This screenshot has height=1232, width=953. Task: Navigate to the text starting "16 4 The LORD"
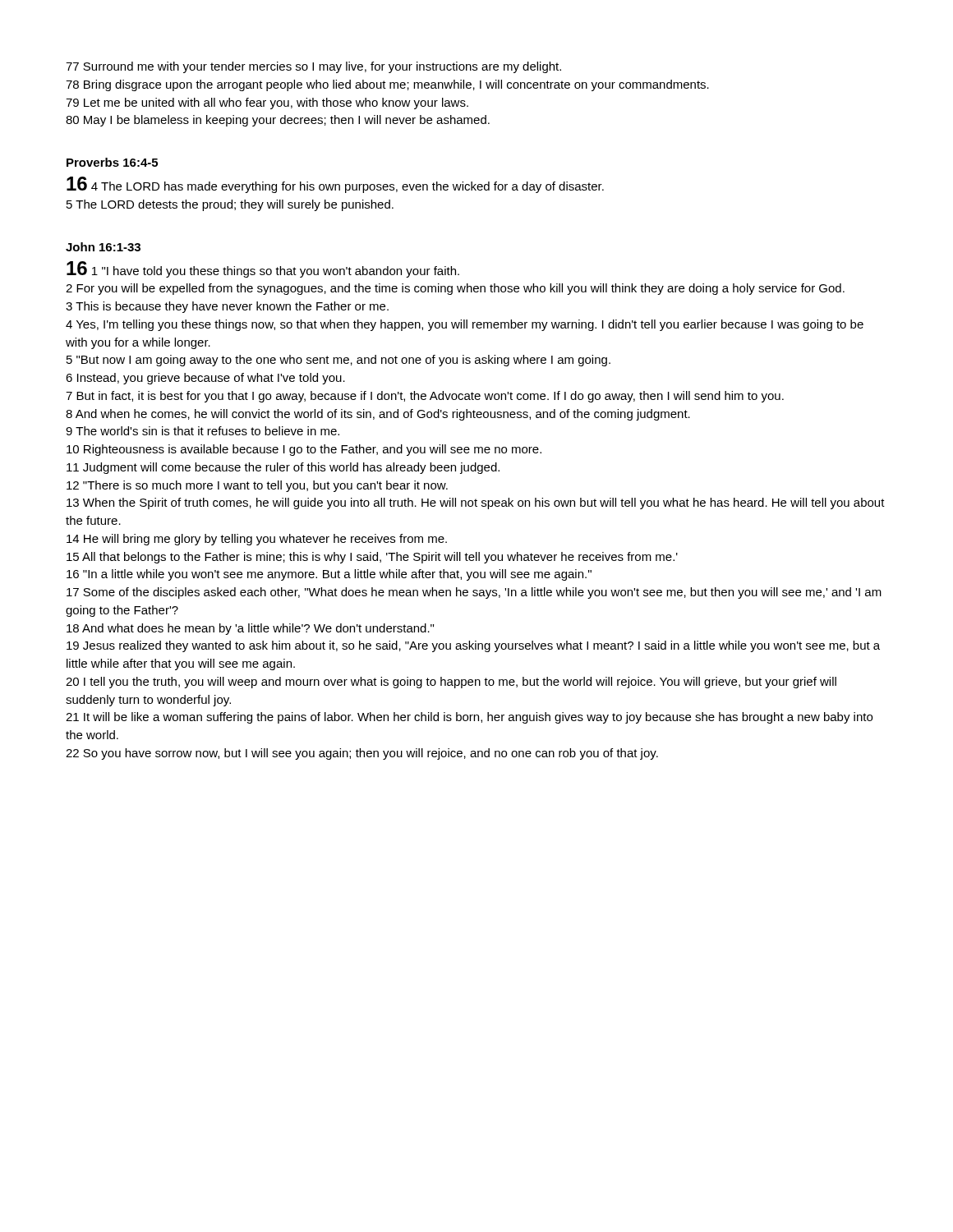pyautogui.click(x=335, y=192)
